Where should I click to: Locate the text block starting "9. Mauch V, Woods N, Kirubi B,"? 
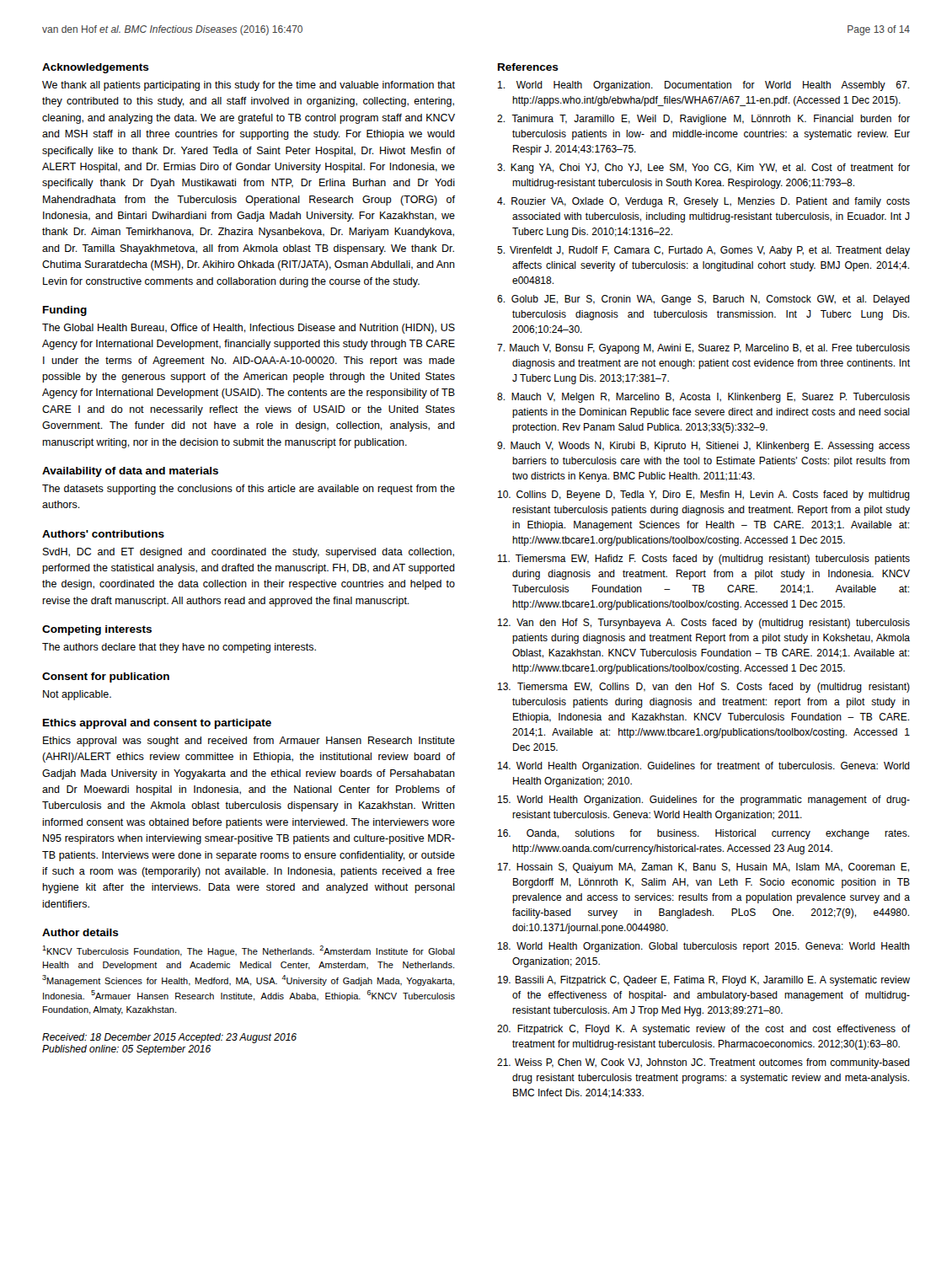point(703,461)
